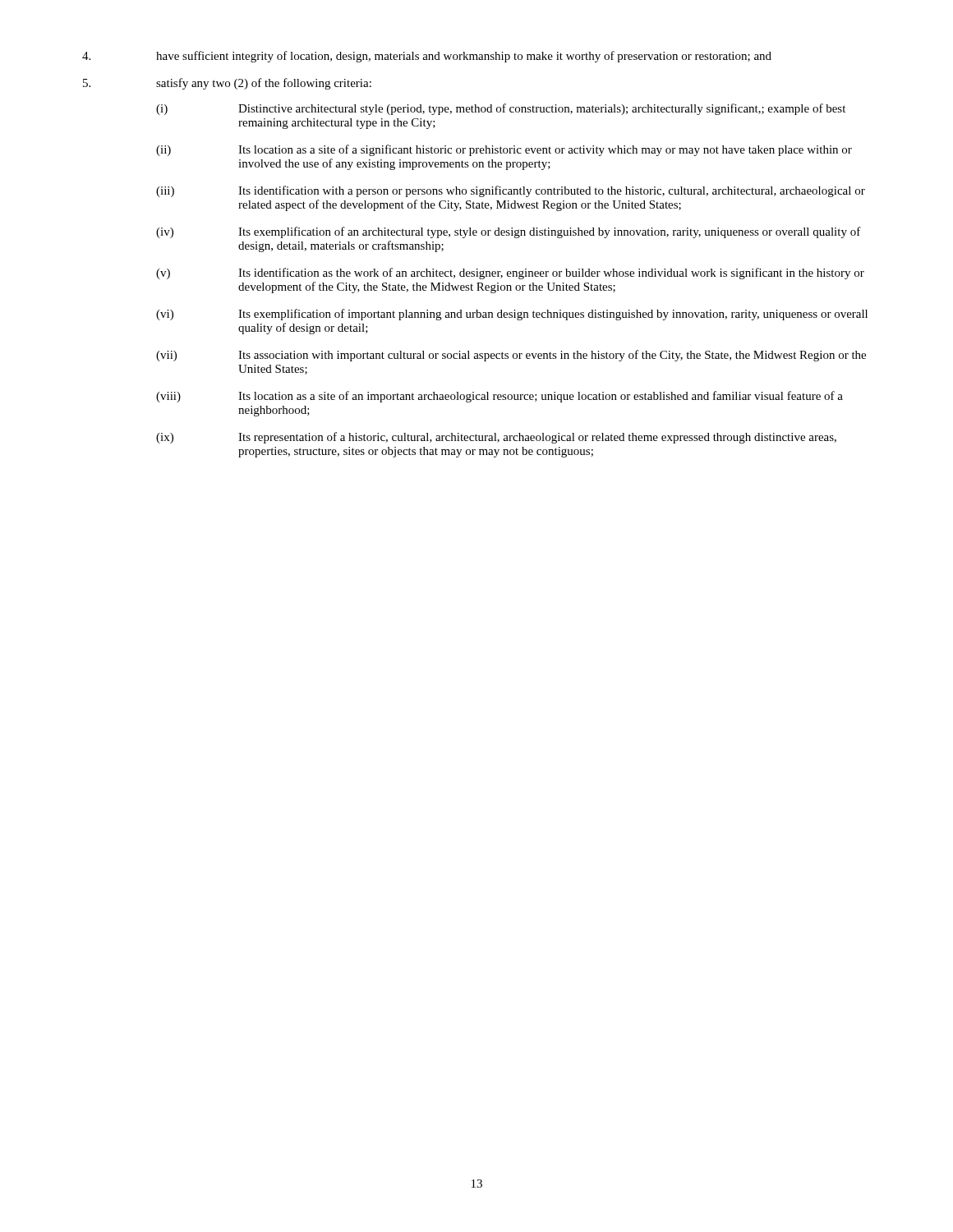The image size is (953, 1232).
Task: Select the list item that says "(viii) Its location"
Action: click(522, 403)
